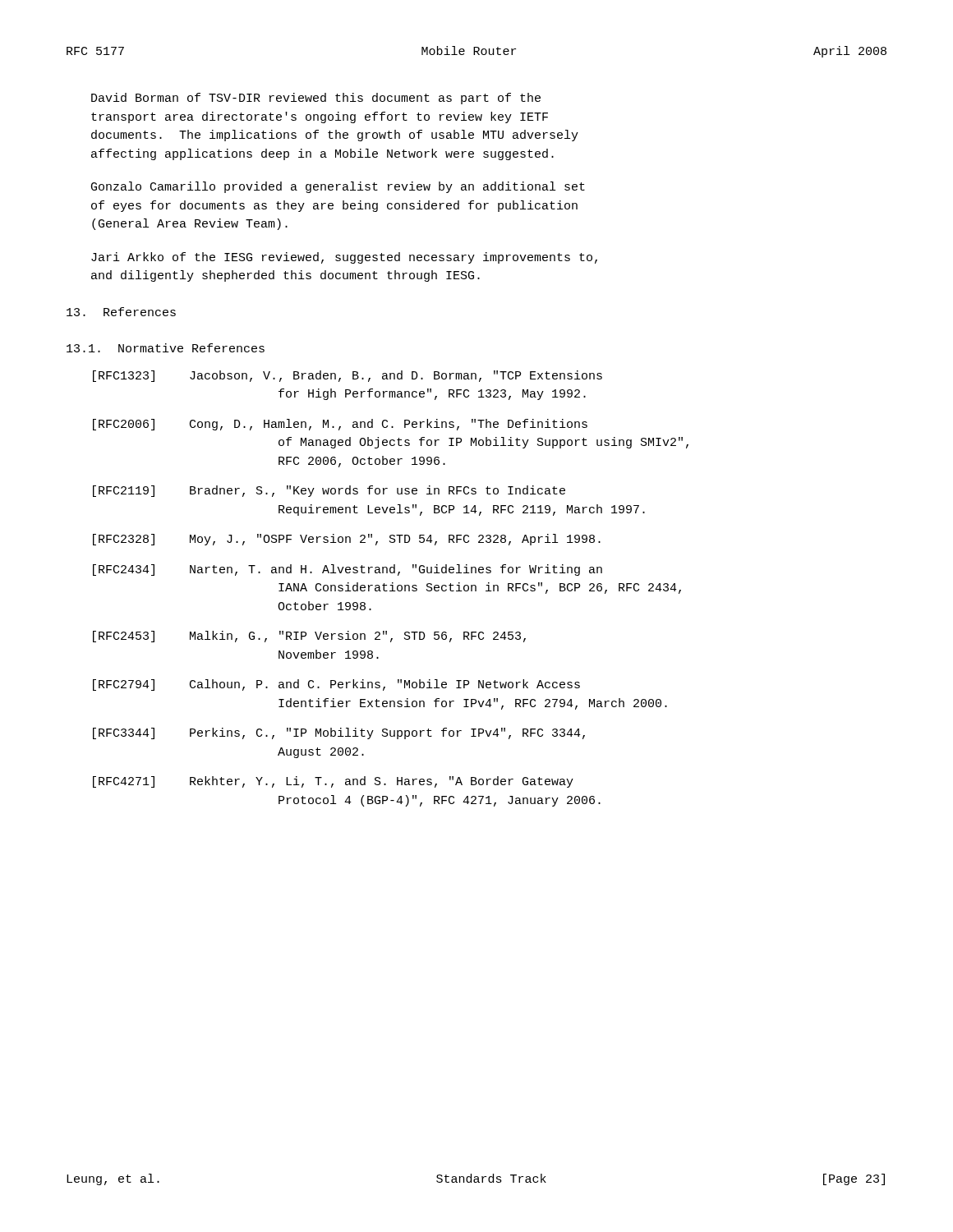Navigate to the element starting "13.1. Normative References"
Viewport: 953px width, 1232px height.
click(166, 349)
